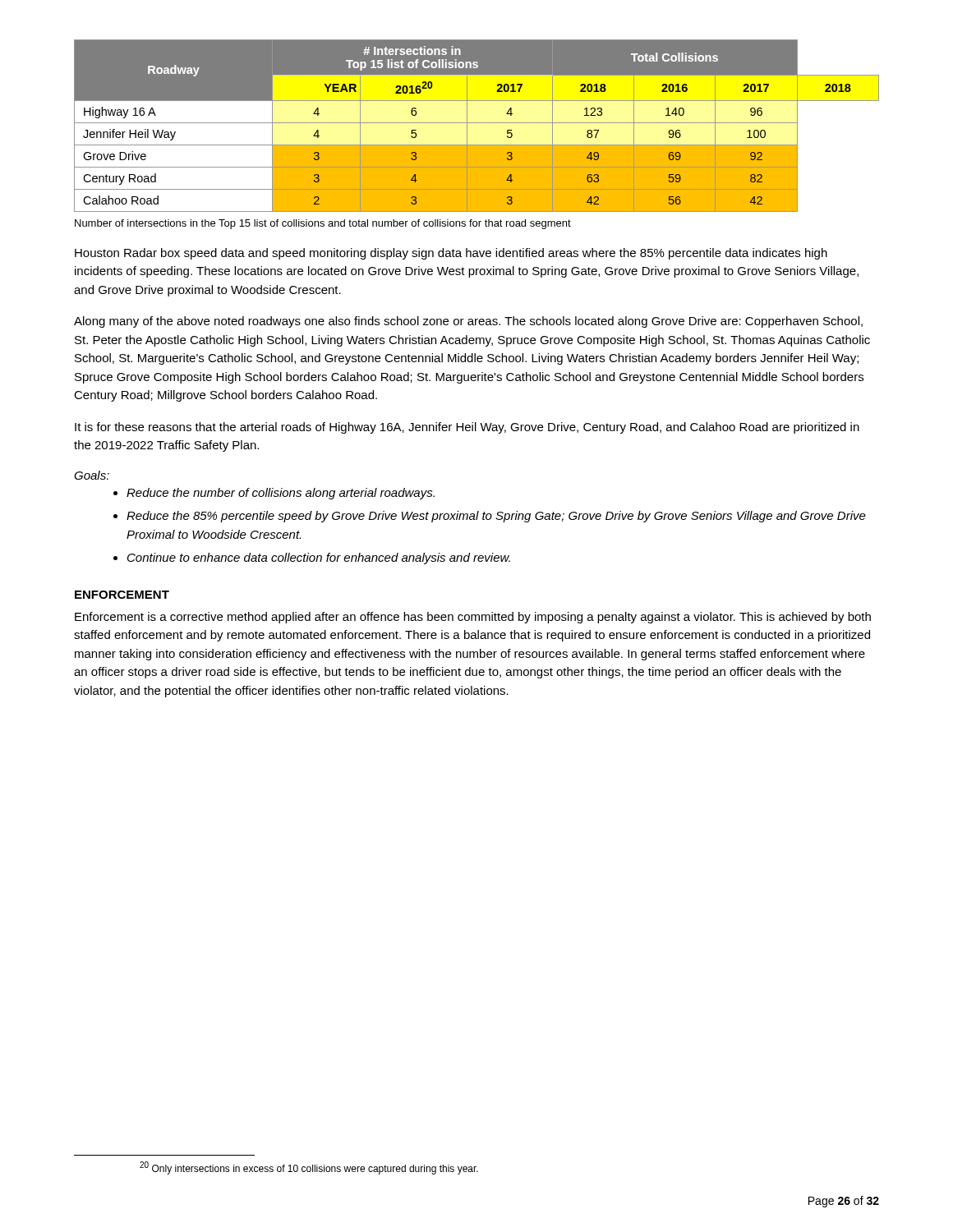
Task: Locate the list item containing "Reduce the 85% percentile speed by Grove Drive"
Action: tap(496, 525)
